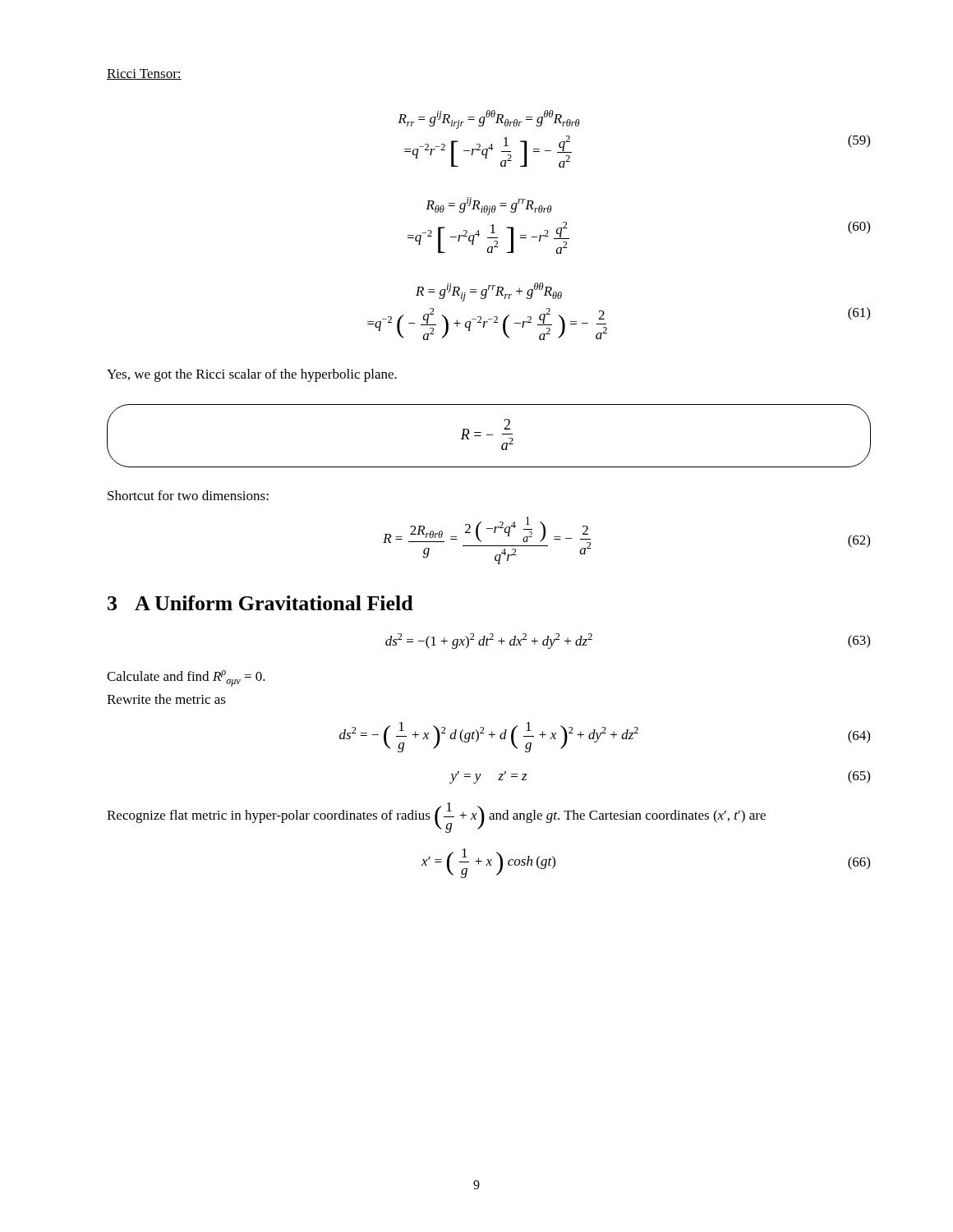
Task: Click on the block starting "ds2 = −(1 + gx)2 dt2 +"
Action: point(487,641)
